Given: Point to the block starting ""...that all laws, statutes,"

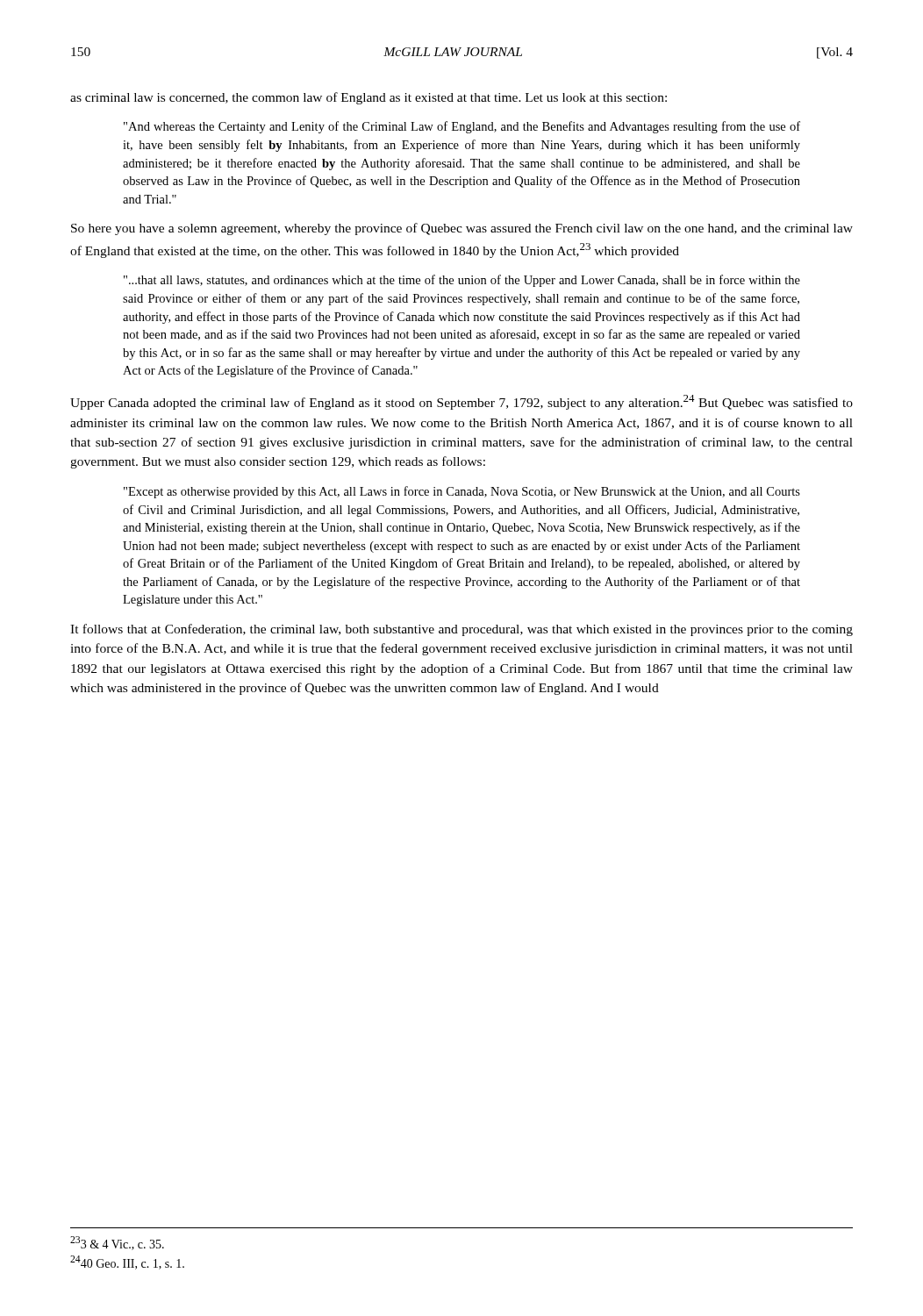Looking at the screenshot, I should coord(462,326).
